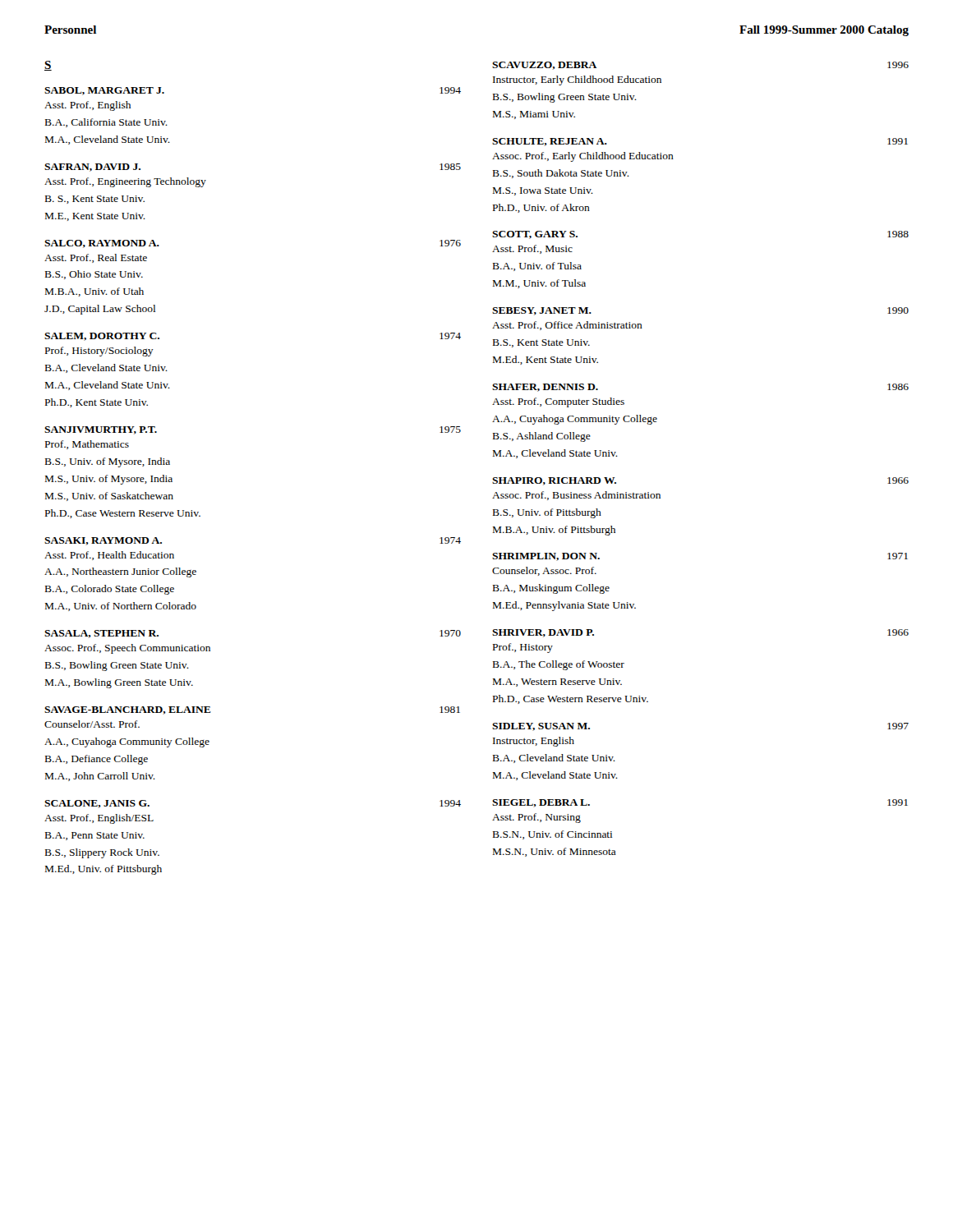Click the passage that begins "SCOTT, GARY S. 1988 Asst. Prof., Music"

[x=519, y=234]
